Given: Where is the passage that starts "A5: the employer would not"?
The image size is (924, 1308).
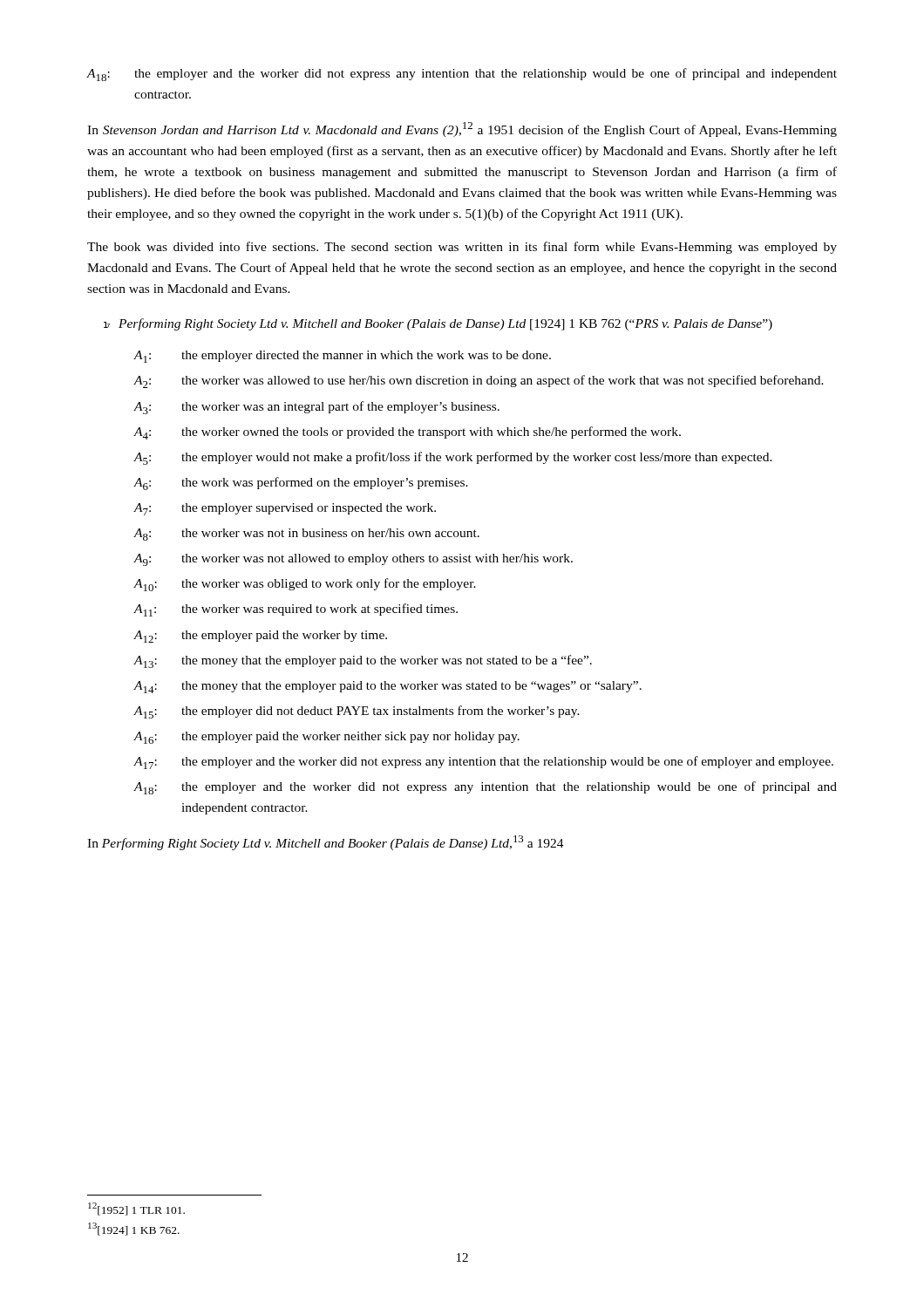Looking at the screenshot, I should pos(486,458).
